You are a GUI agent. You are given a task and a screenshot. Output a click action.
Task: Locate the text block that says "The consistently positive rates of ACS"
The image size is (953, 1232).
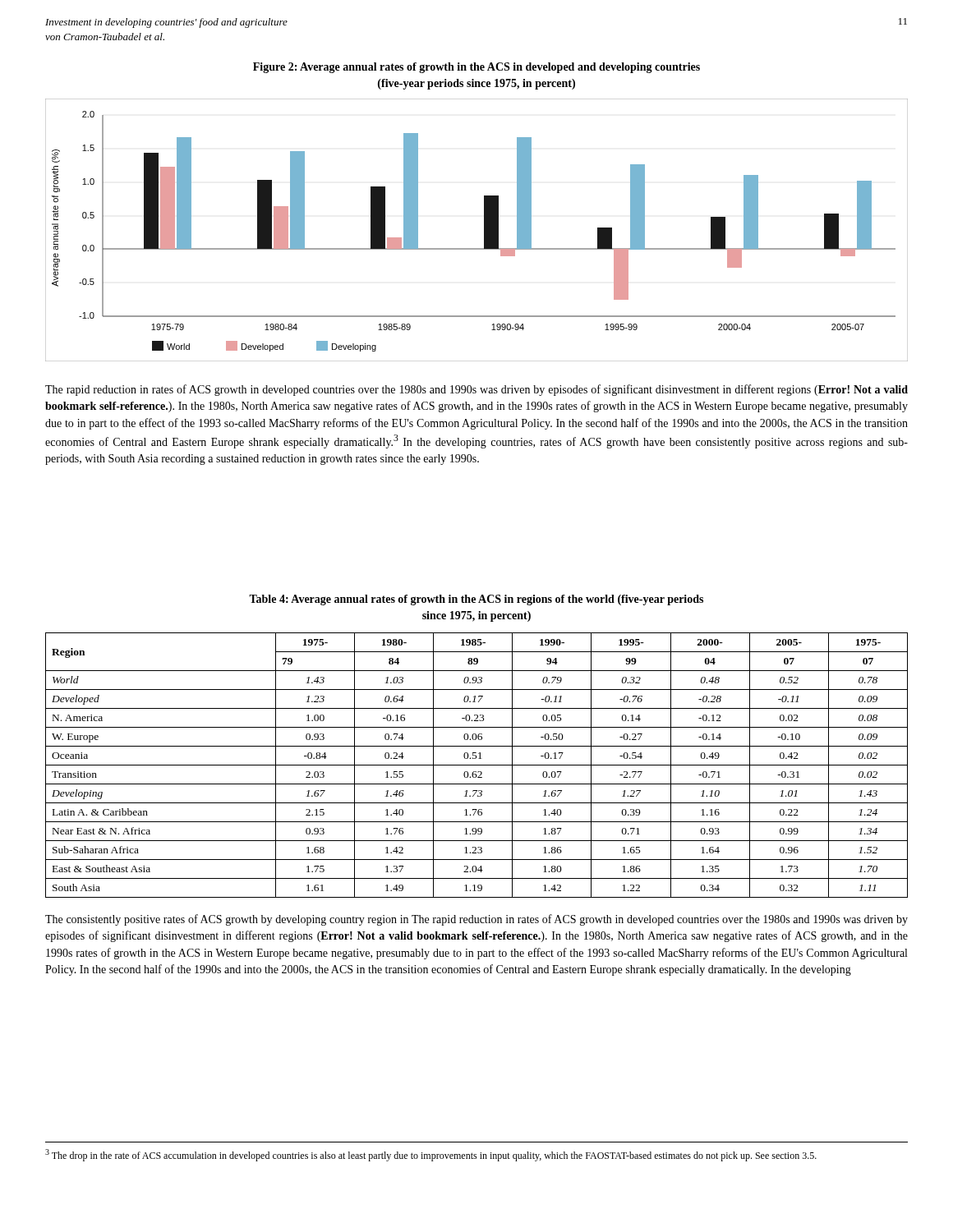(x=476, y=944)
